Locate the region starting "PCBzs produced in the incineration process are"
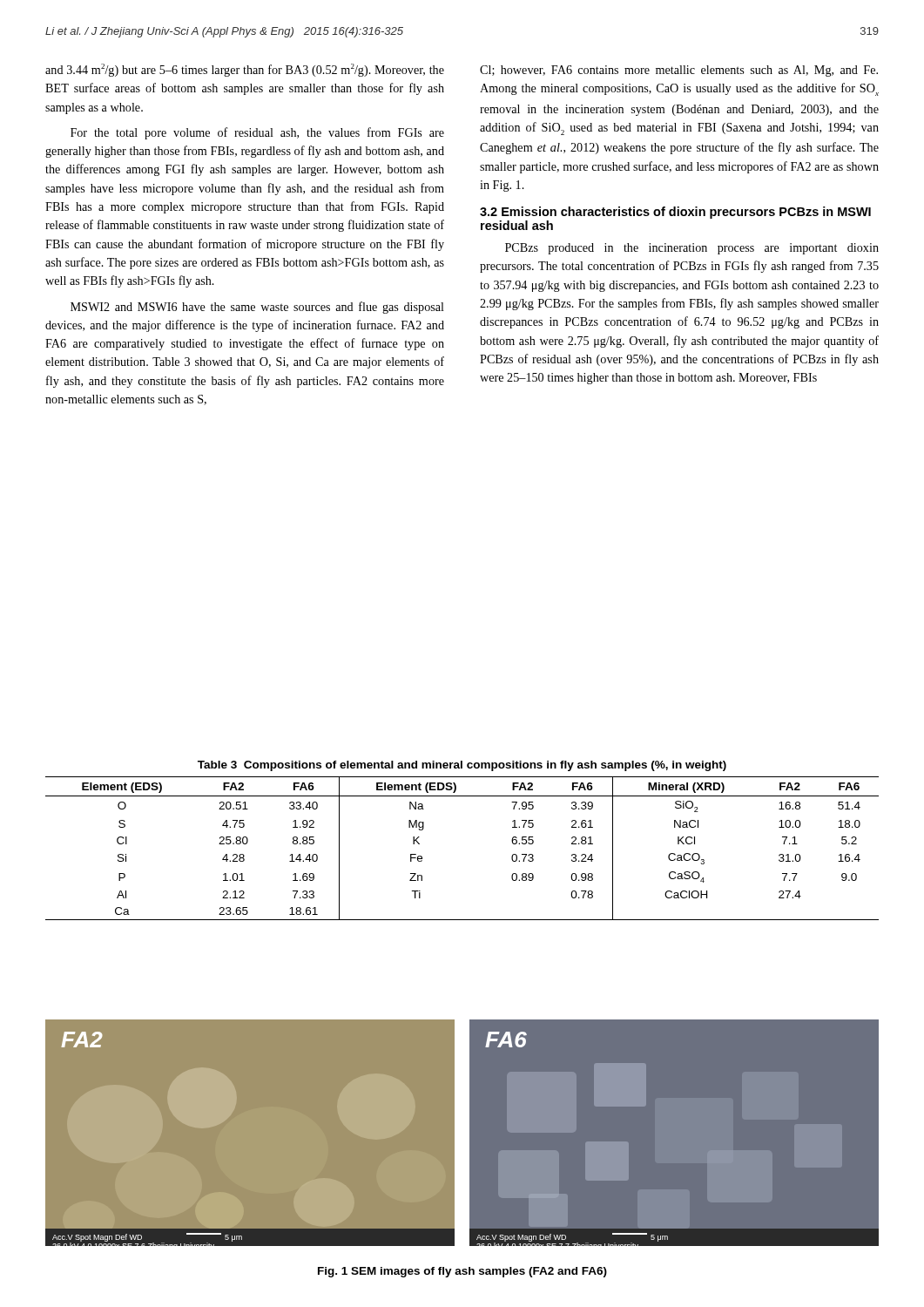Image resolution: width=924 pixels, height=1307 pixels. 679,313
